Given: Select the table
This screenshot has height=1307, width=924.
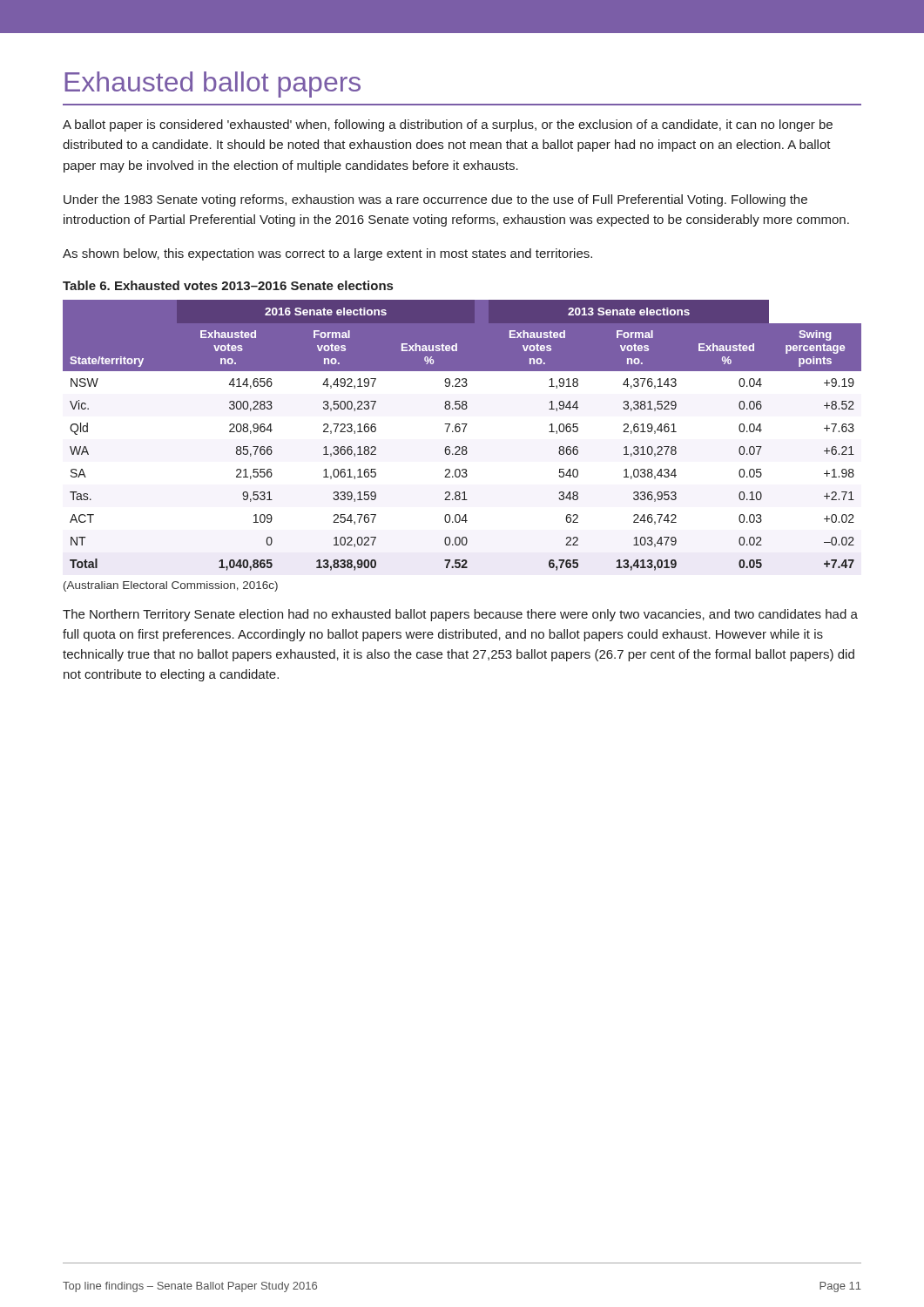Looking at the screenshot, I should 462,437.
